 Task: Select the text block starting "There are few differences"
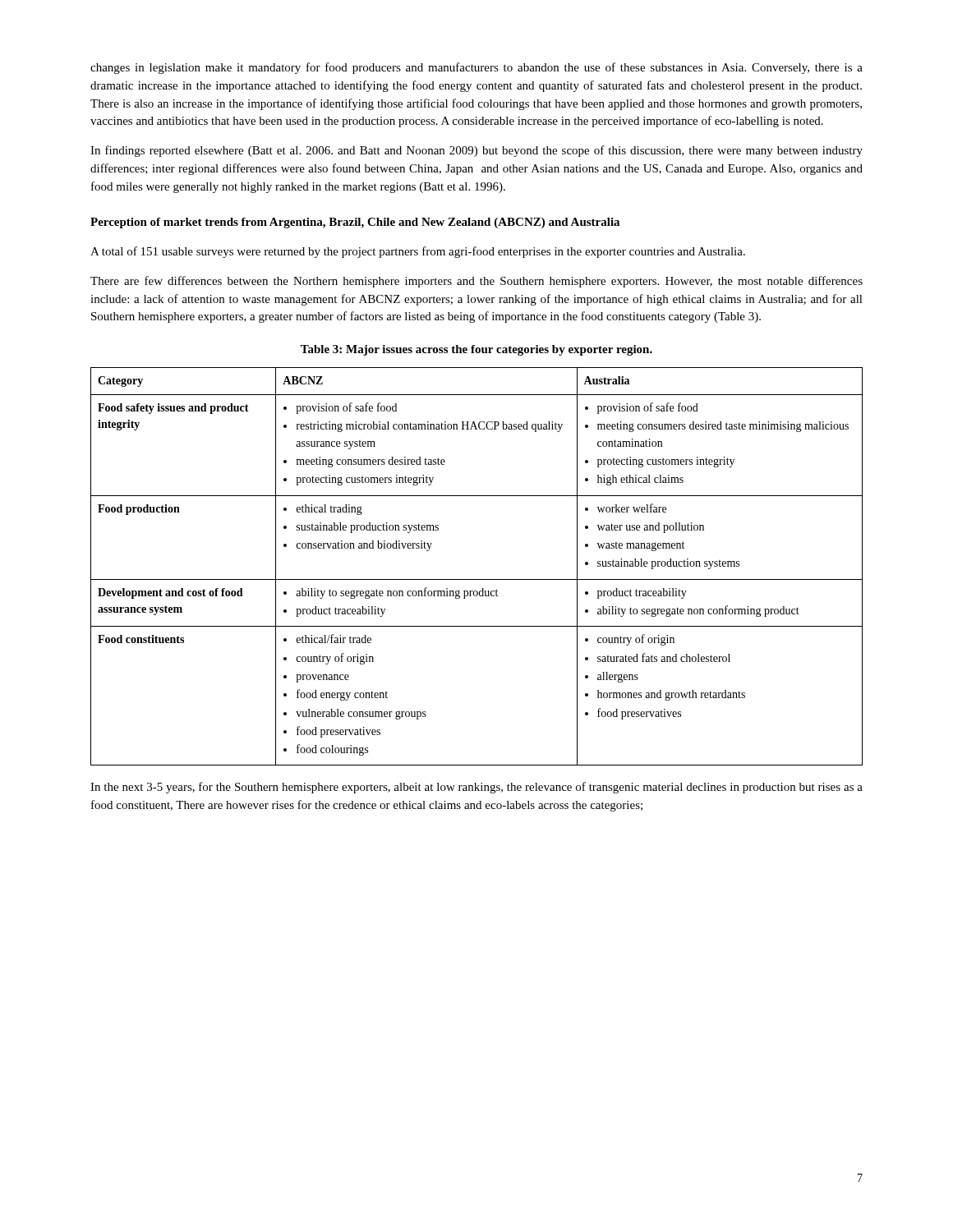pyautogui.click(x=476, y=299)
